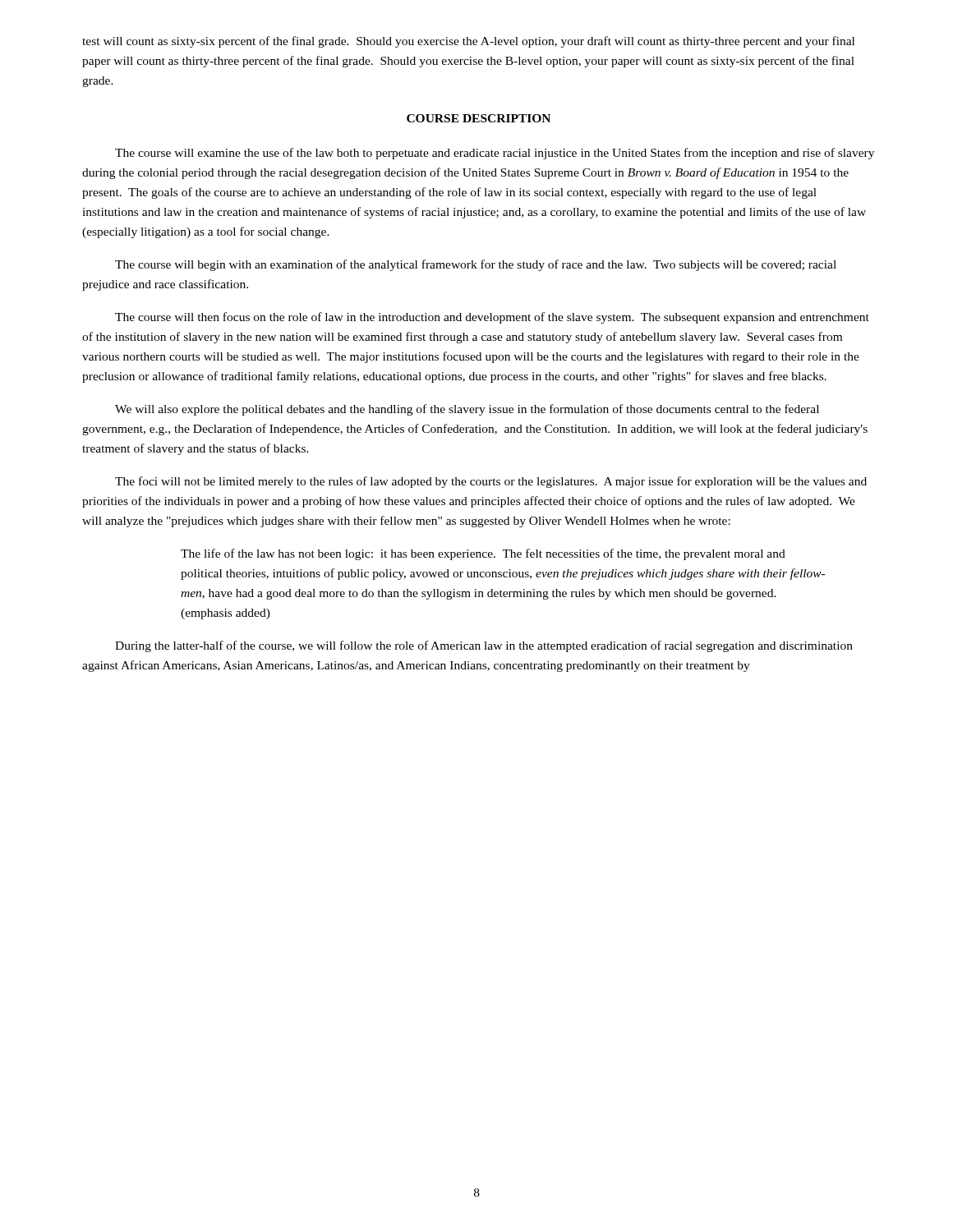
Task: Click on the region starting "We will also explore the political debates and"
Action: pos(475,429)
